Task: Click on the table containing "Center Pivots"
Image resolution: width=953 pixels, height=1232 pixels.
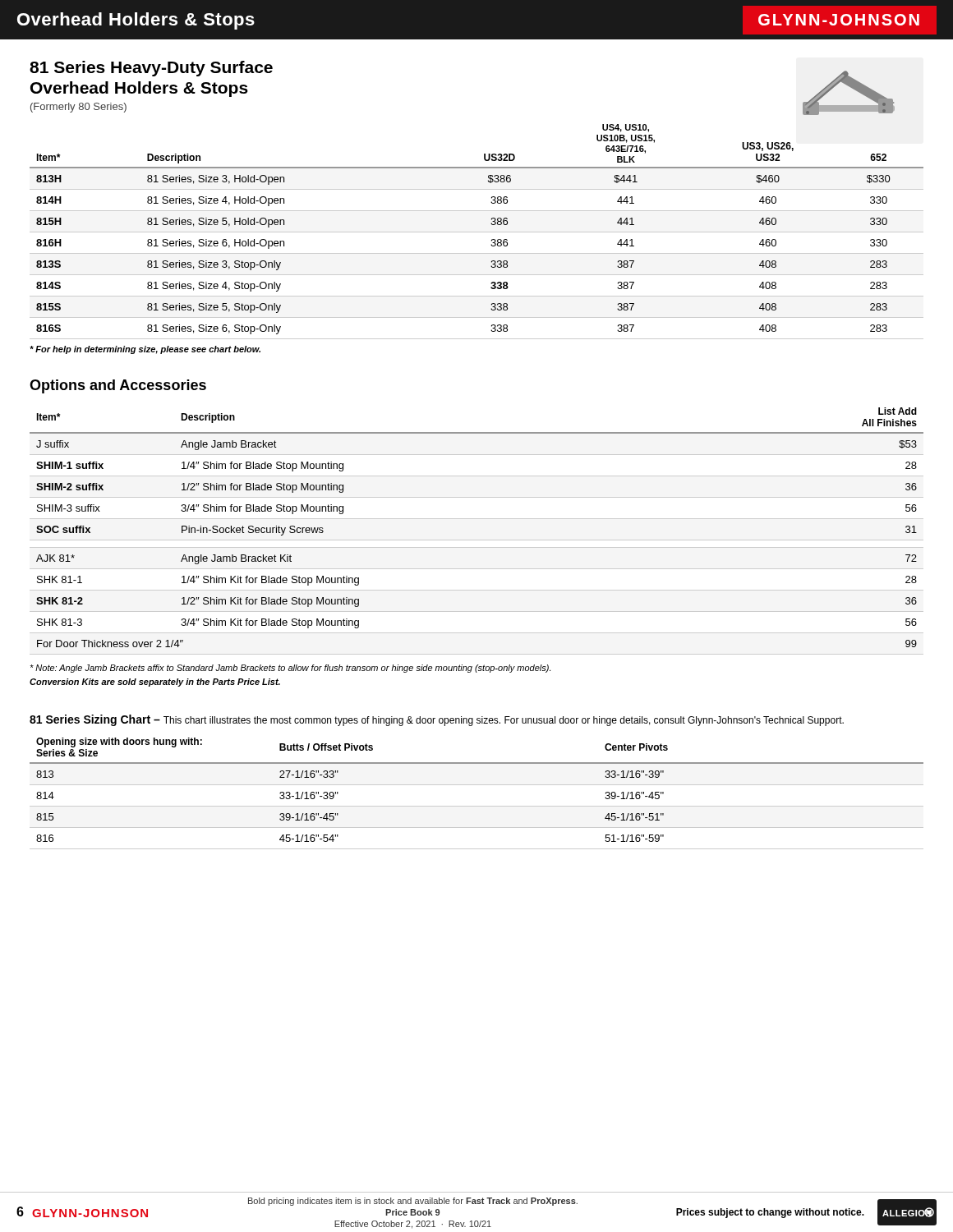Action: click(x=476, y=791)
